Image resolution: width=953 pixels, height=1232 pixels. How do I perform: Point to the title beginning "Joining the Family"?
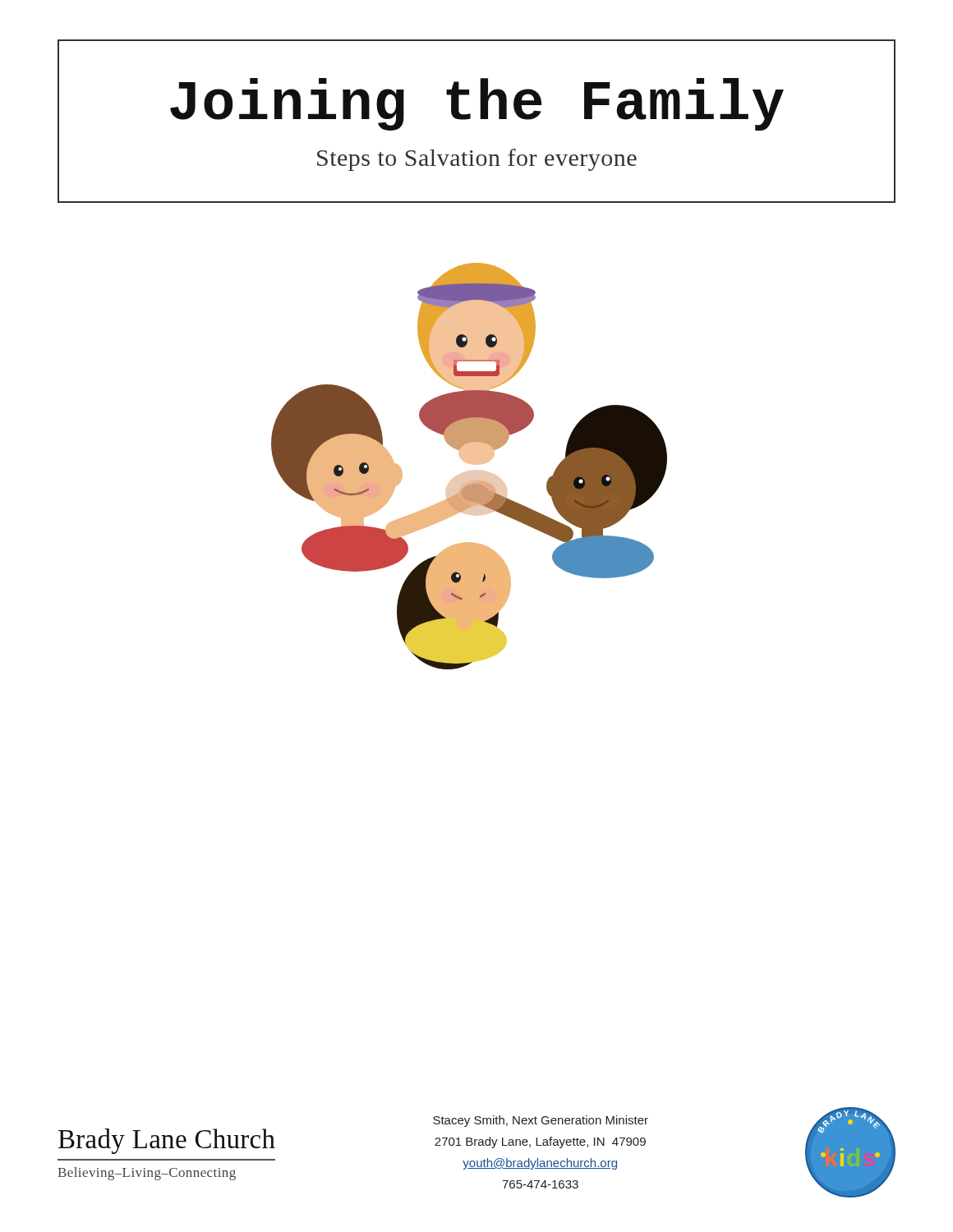pos(476,122)
